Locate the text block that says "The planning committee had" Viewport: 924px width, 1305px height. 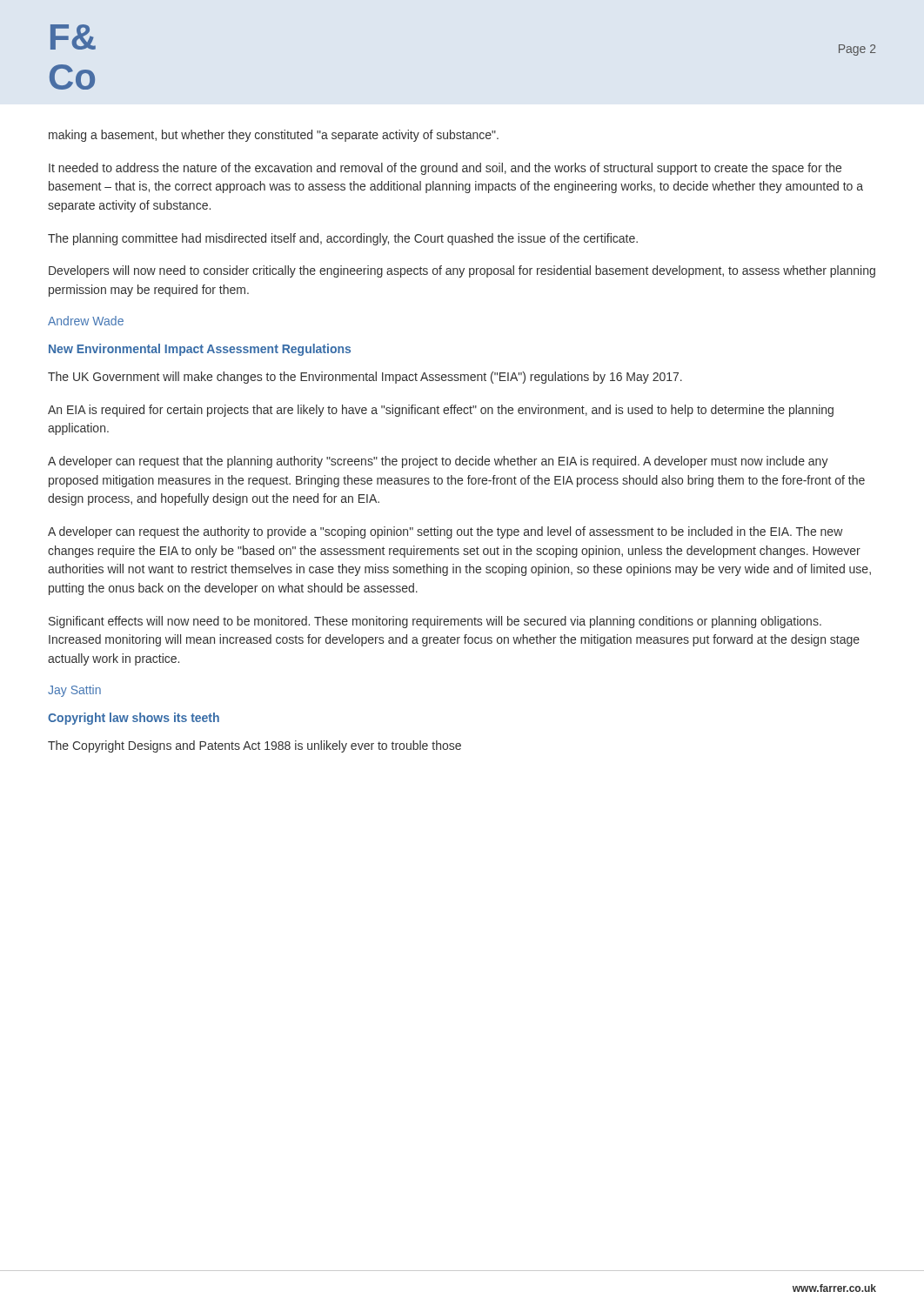[343, 238]
